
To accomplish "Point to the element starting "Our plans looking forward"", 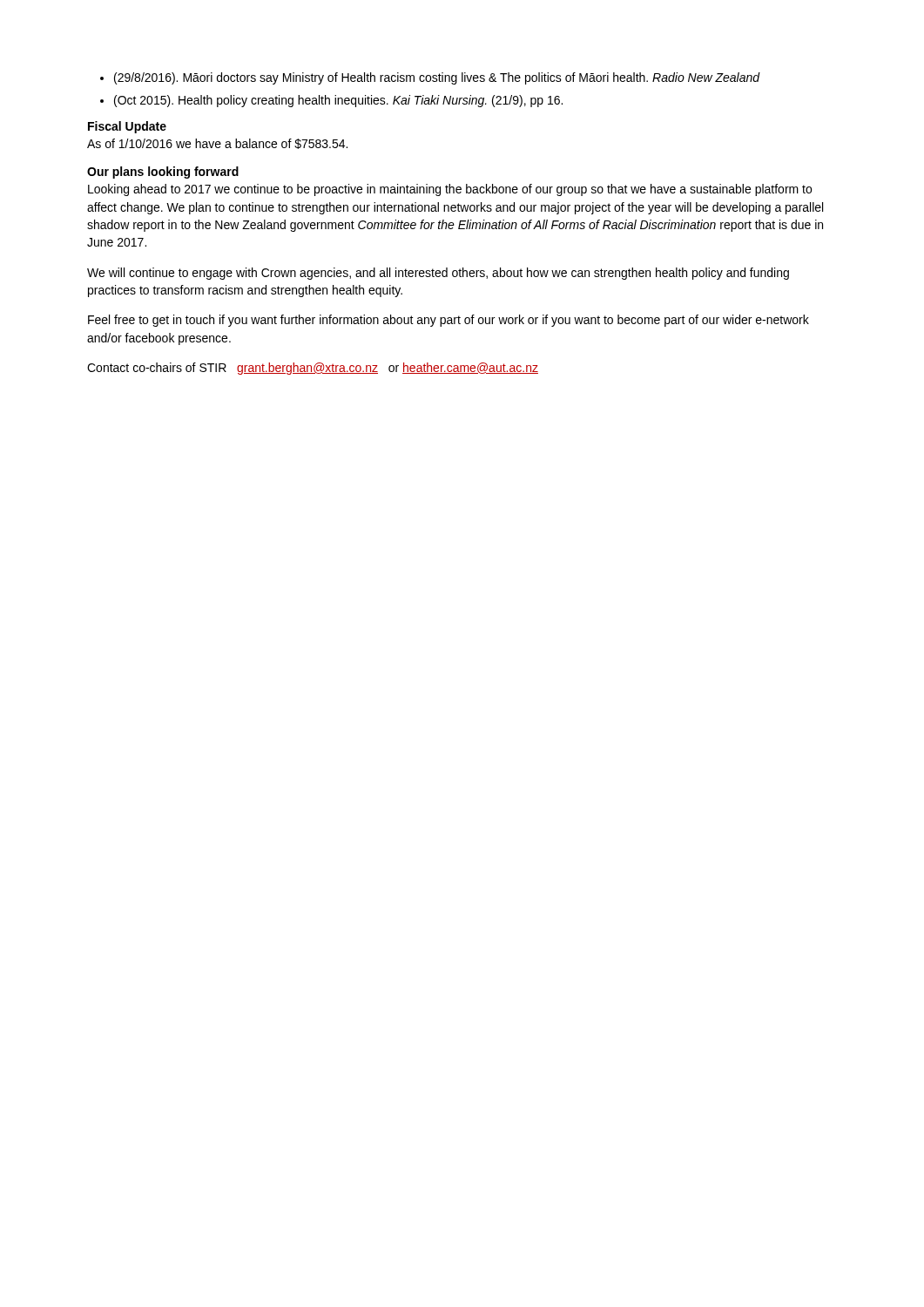I will click(x=163, y=172).
